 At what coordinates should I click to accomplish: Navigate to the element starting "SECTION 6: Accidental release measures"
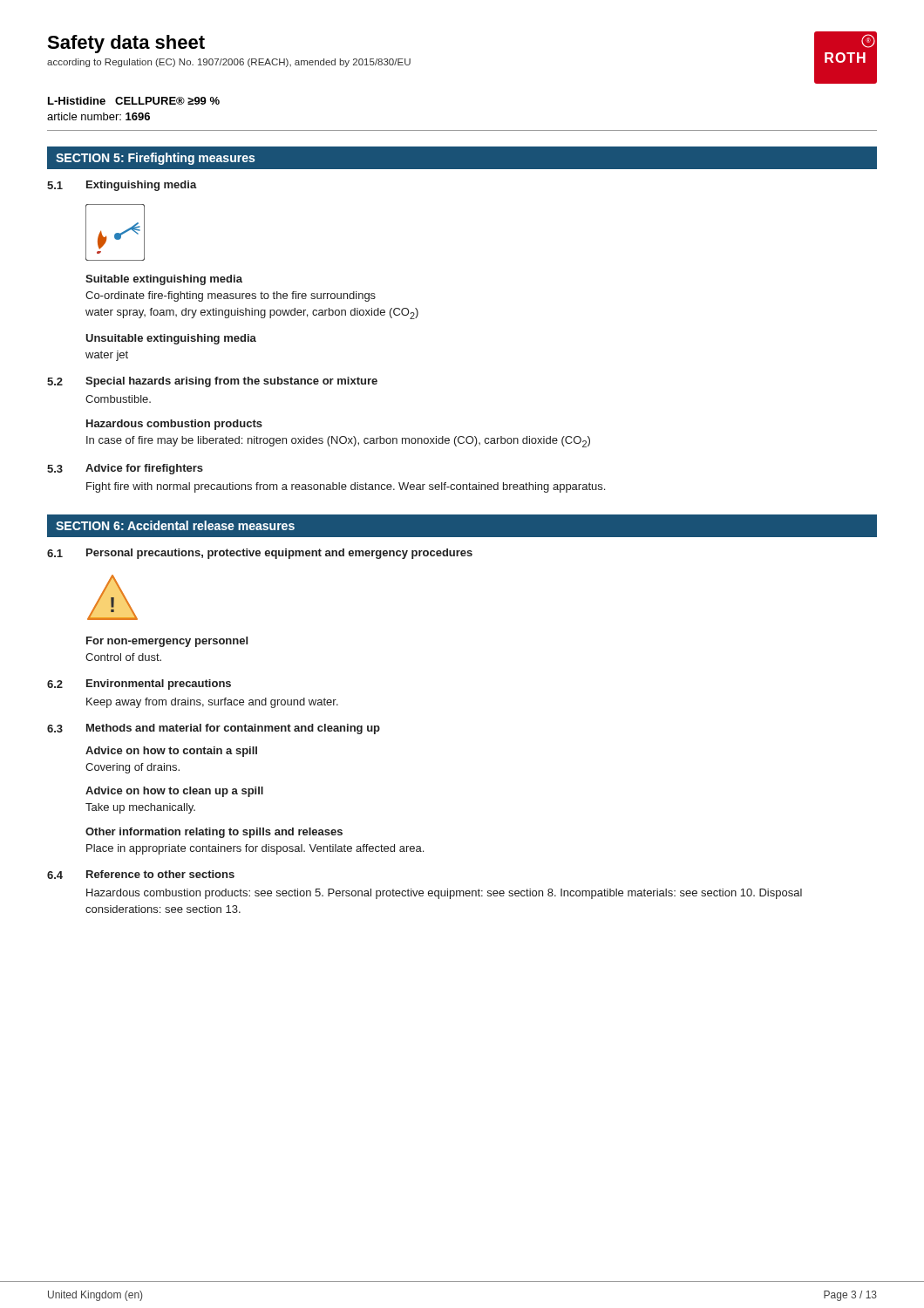(175, 526)
